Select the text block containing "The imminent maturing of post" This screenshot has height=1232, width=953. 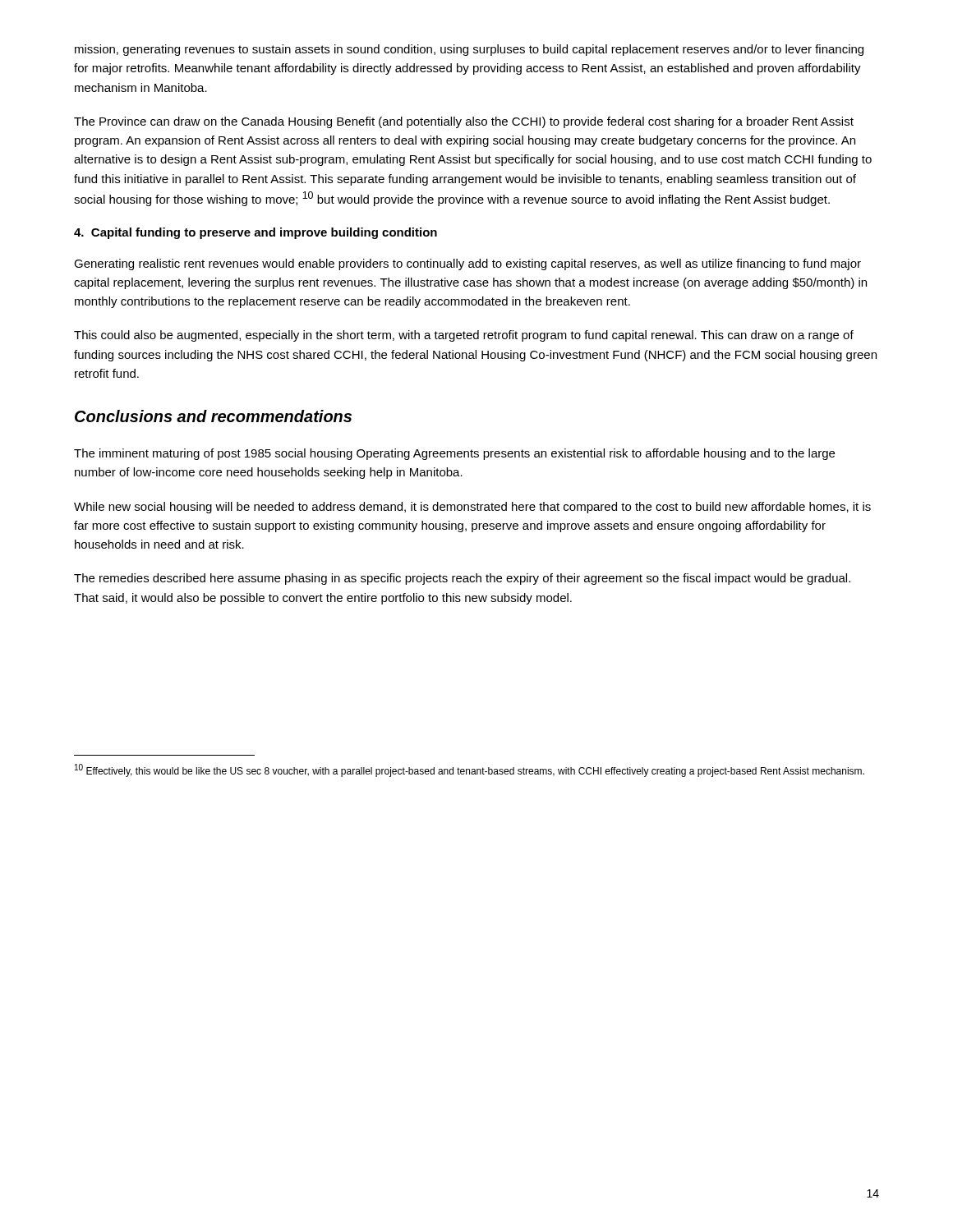pos(455,462)
